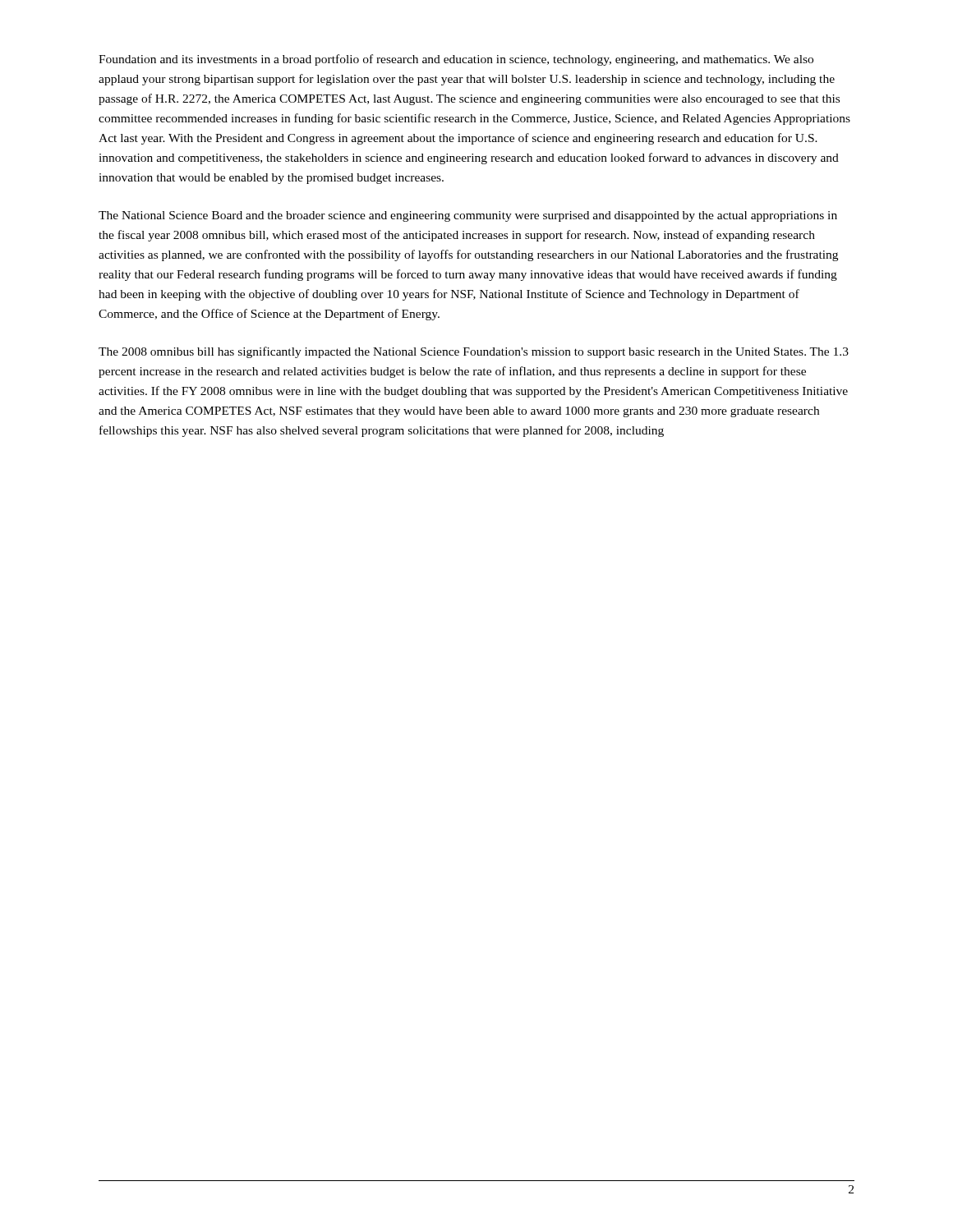Click on the text starting "Foundation and its investments in"
The image size is (953, 1232).
pos(474,118)
